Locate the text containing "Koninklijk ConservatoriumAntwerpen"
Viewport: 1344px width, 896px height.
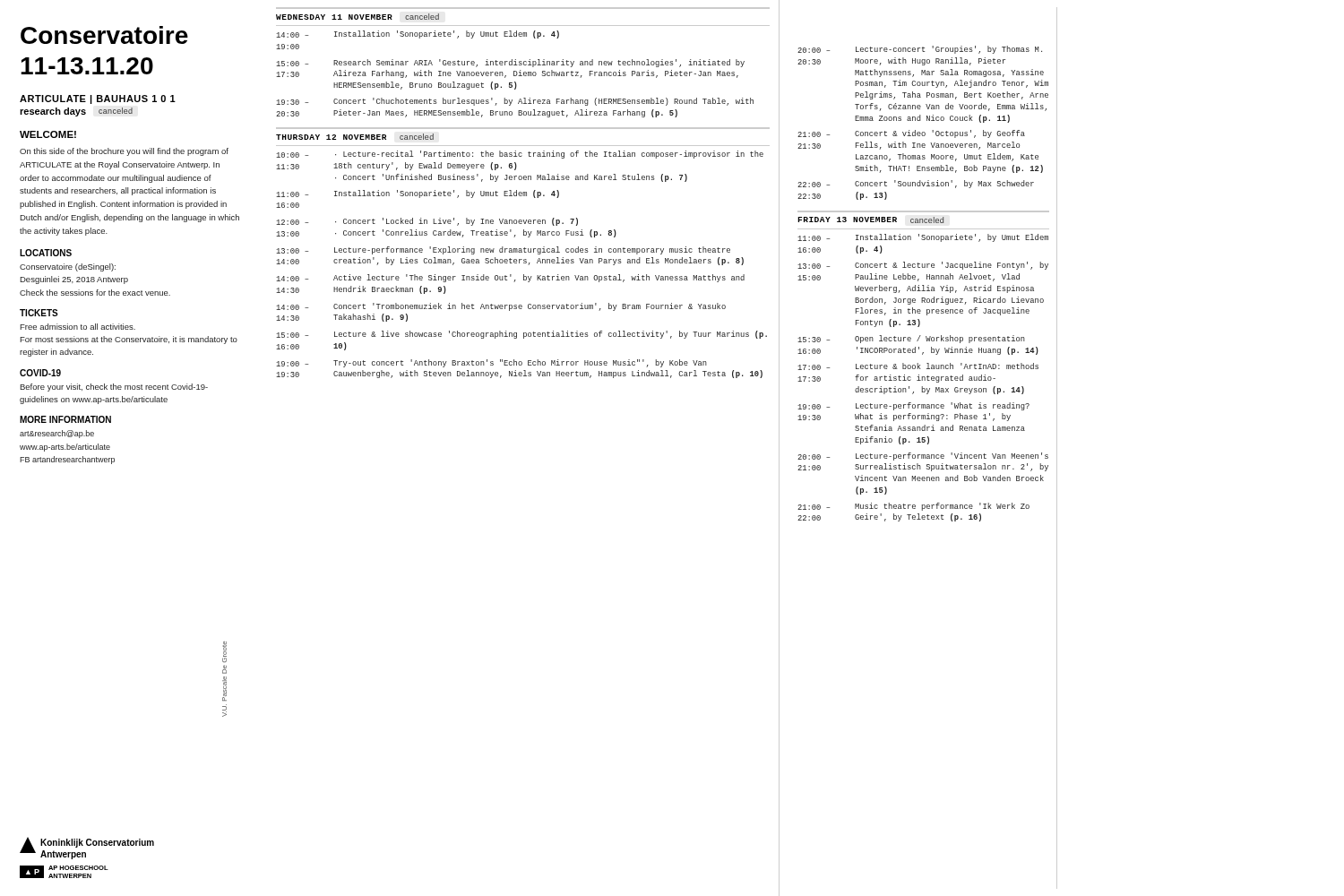pyautogui.click(x=97, y=849)
